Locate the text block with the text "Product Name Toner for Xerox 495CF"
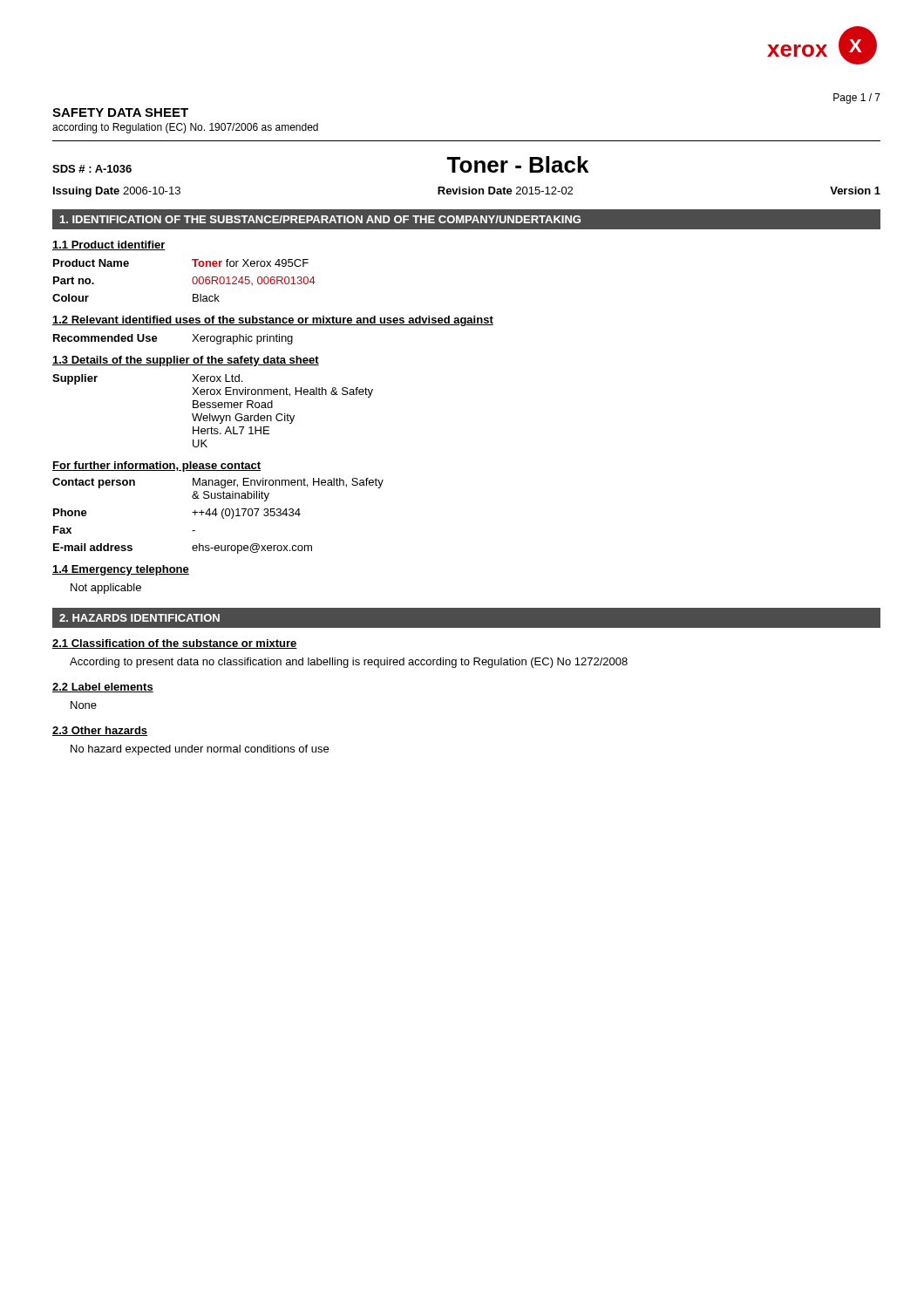924x1308 pixels. click(x=93, y=263)
